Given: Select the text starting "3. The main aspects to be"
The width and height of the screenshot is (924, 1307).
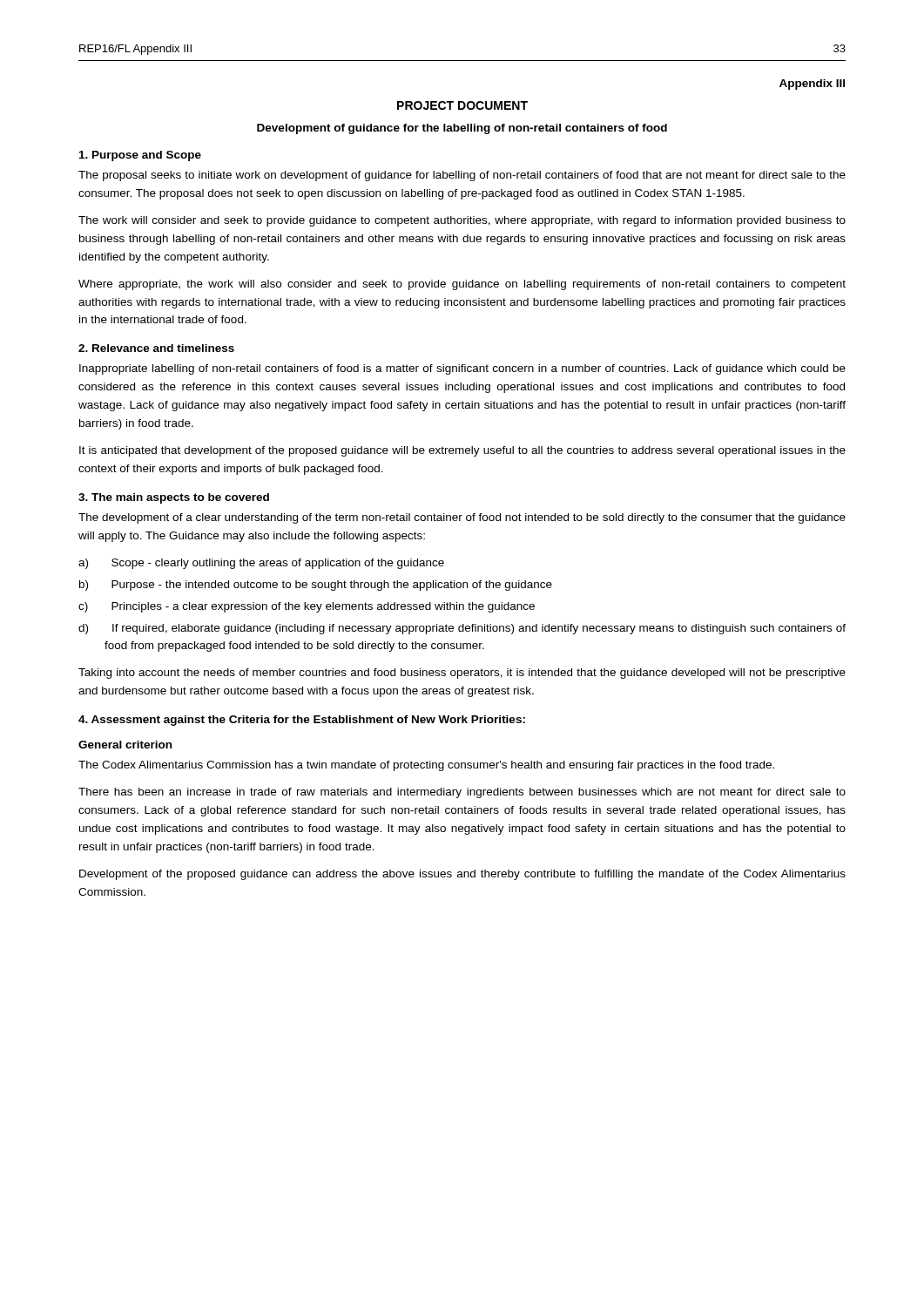Looking at the screenshot, I should 174,497.
